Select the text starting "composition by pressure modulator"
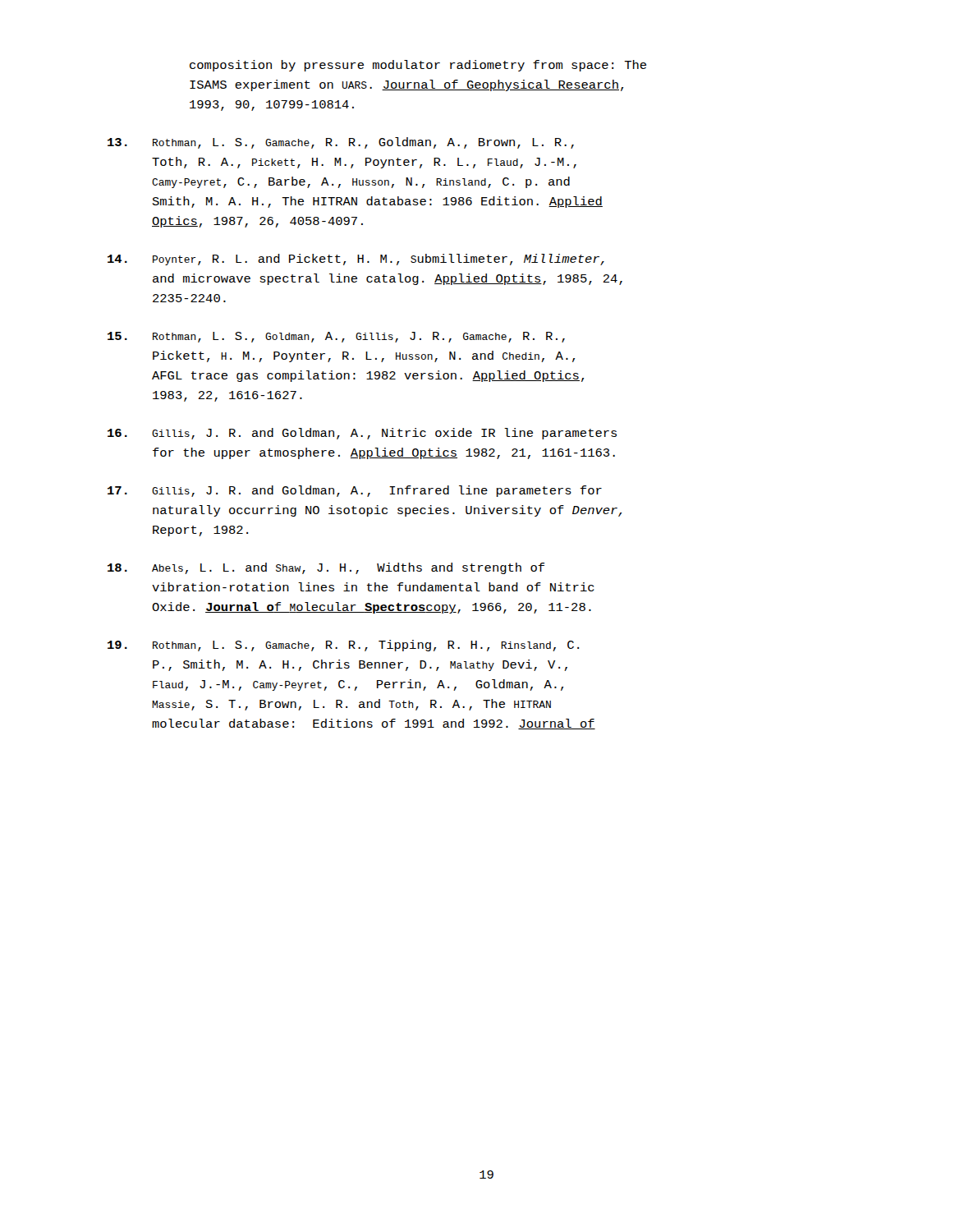This screenshot has width=973, height=1232. pyautogui.click(x=418, y=85)
